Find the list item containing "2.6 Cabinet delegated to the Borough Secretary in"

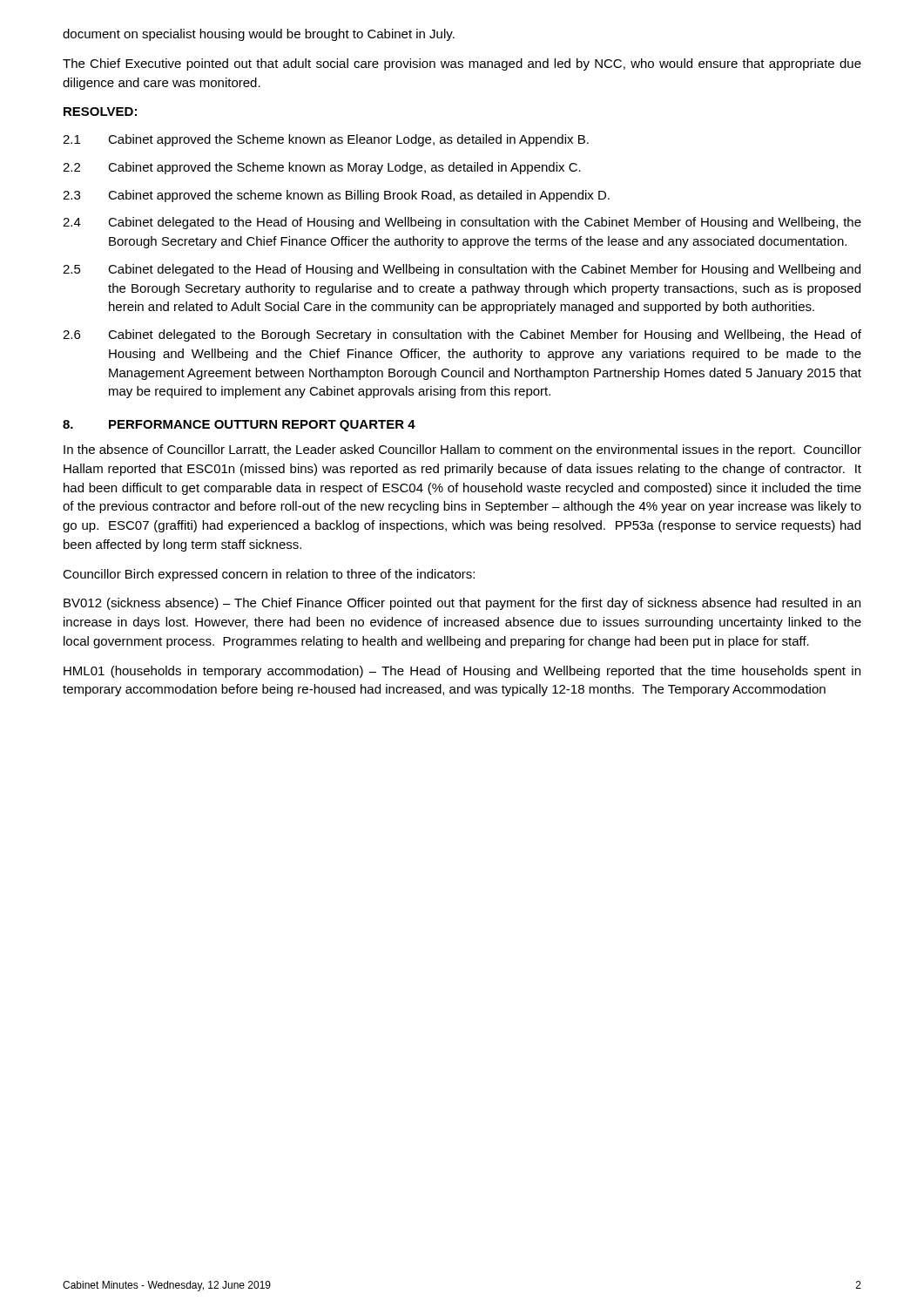[462, 363]
